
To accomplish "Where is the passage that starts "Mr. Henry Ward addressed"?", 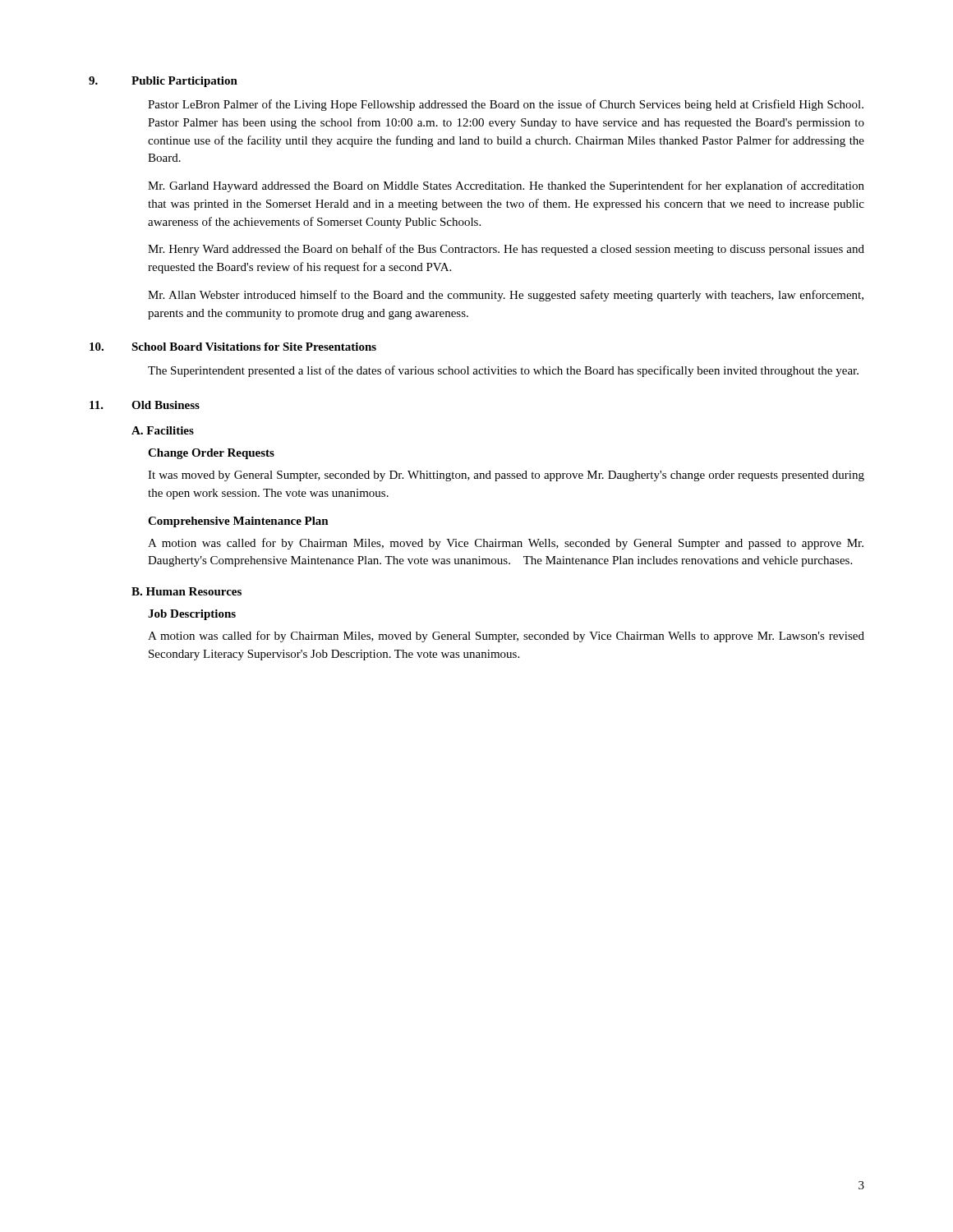I will click(506, 258).
